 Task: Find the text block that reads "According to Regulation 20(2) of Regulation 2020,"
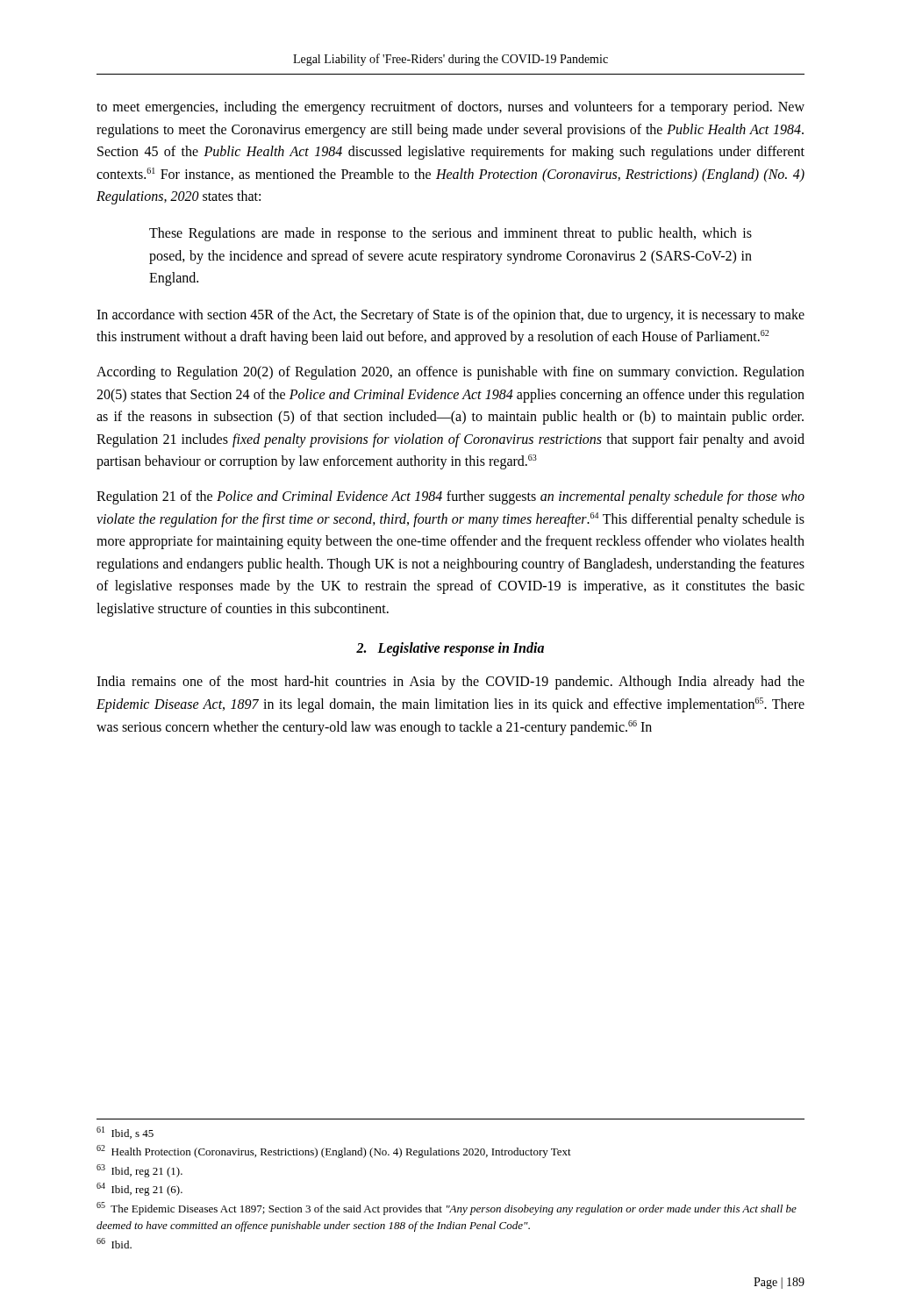tap(450, 416)
